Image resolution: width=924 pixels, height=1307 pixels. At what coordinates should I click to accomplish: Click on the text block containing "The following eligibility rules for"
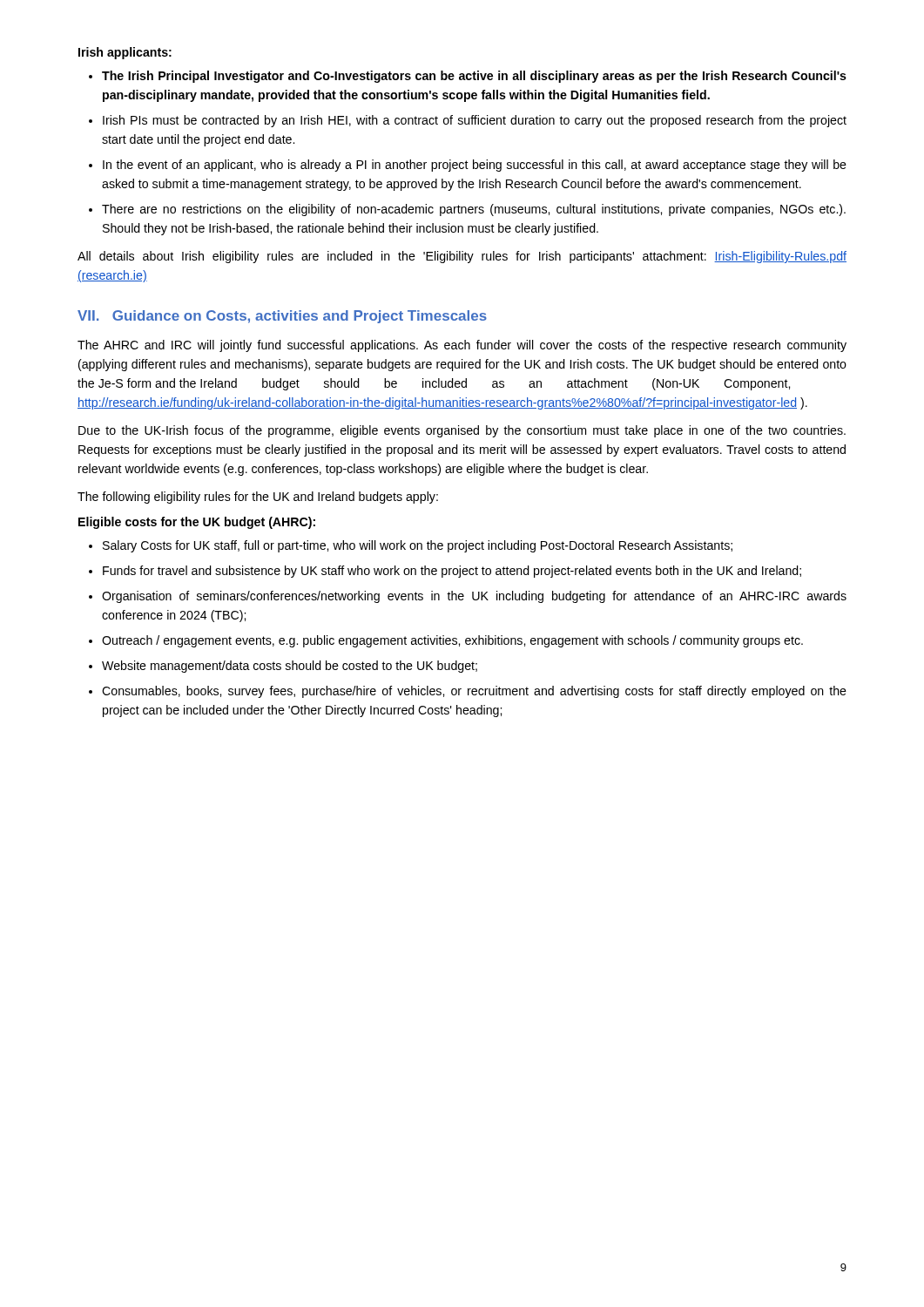point(258,497)
